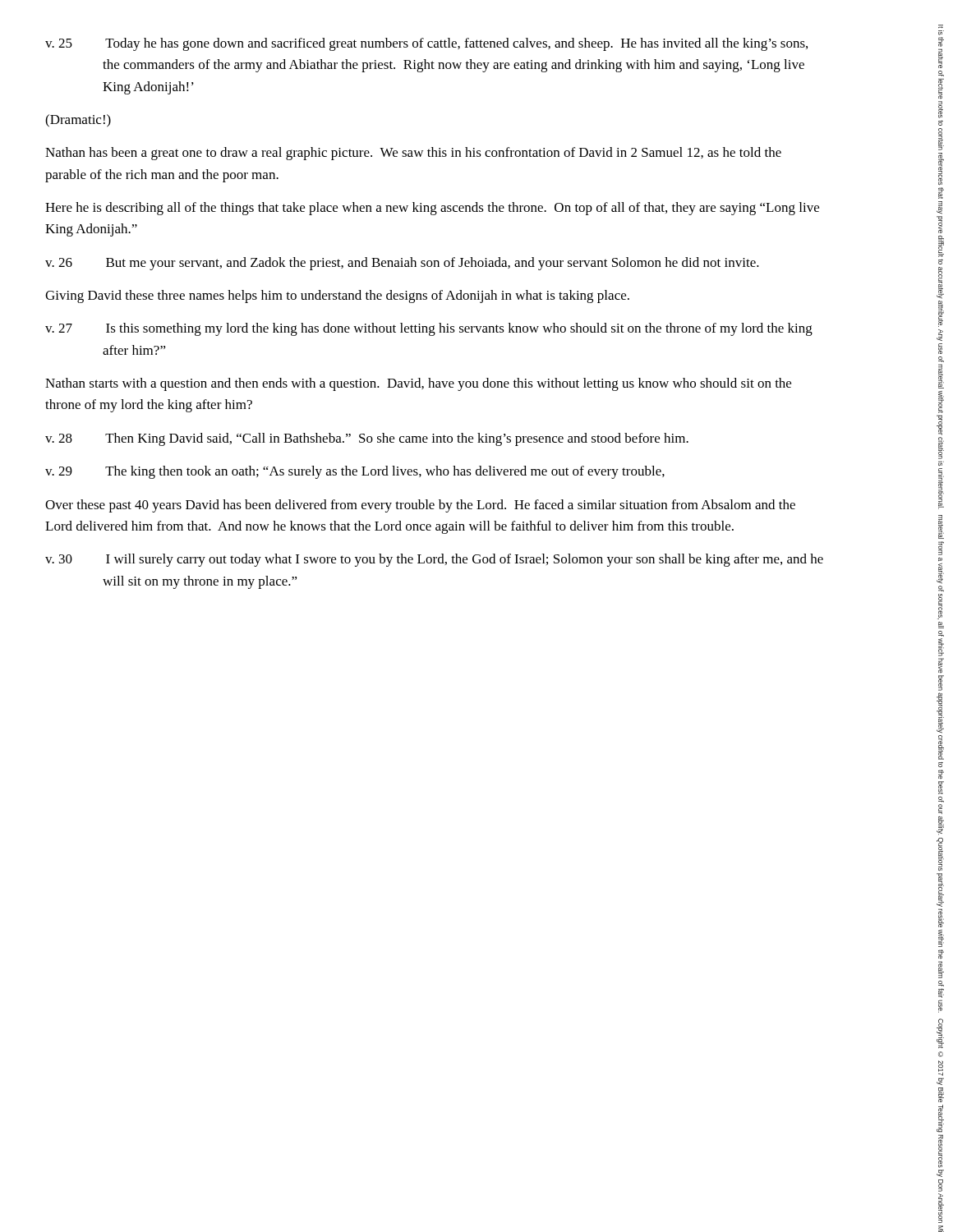Image resolution: width=953 pixels, height=1232 pixels.
Task: Find the text block that reads "Over these past 40 years David has been"
Action: (x=420, y=515)
